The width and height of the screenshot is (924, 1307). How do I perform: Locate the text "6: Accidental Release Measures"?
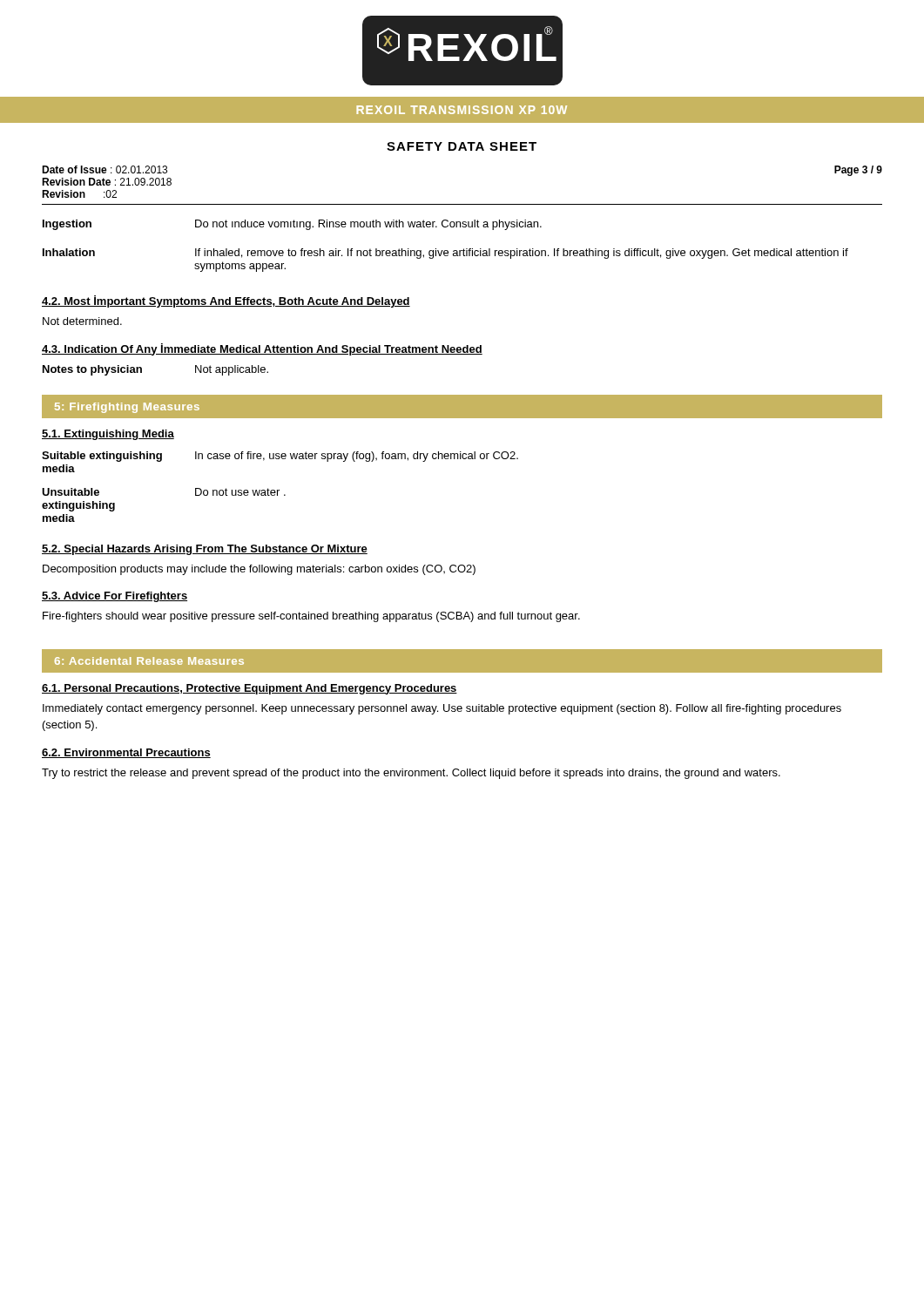click(150, 660)
